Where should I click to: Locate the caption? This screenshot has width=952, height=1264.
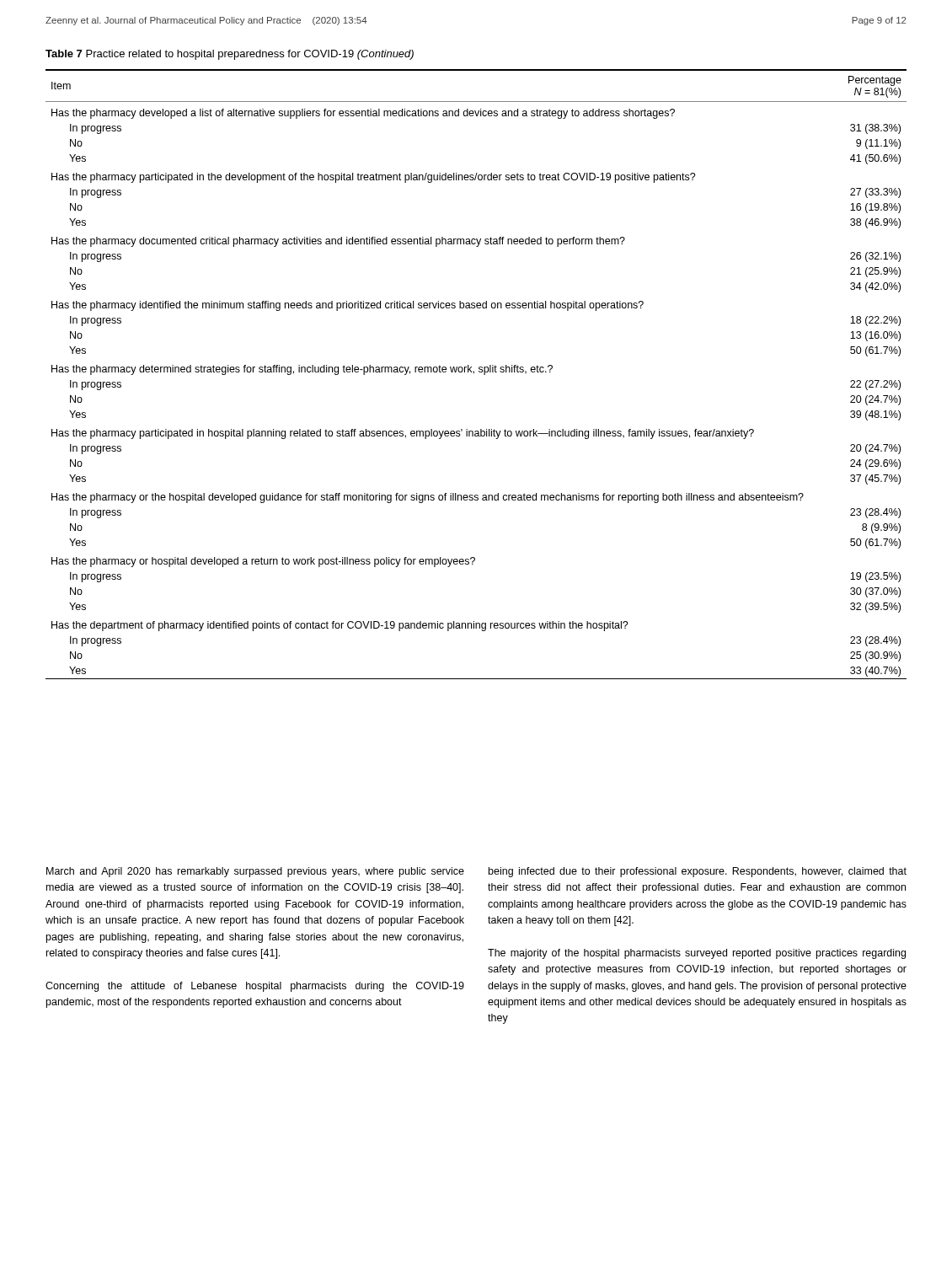click(x=230, y=53)
